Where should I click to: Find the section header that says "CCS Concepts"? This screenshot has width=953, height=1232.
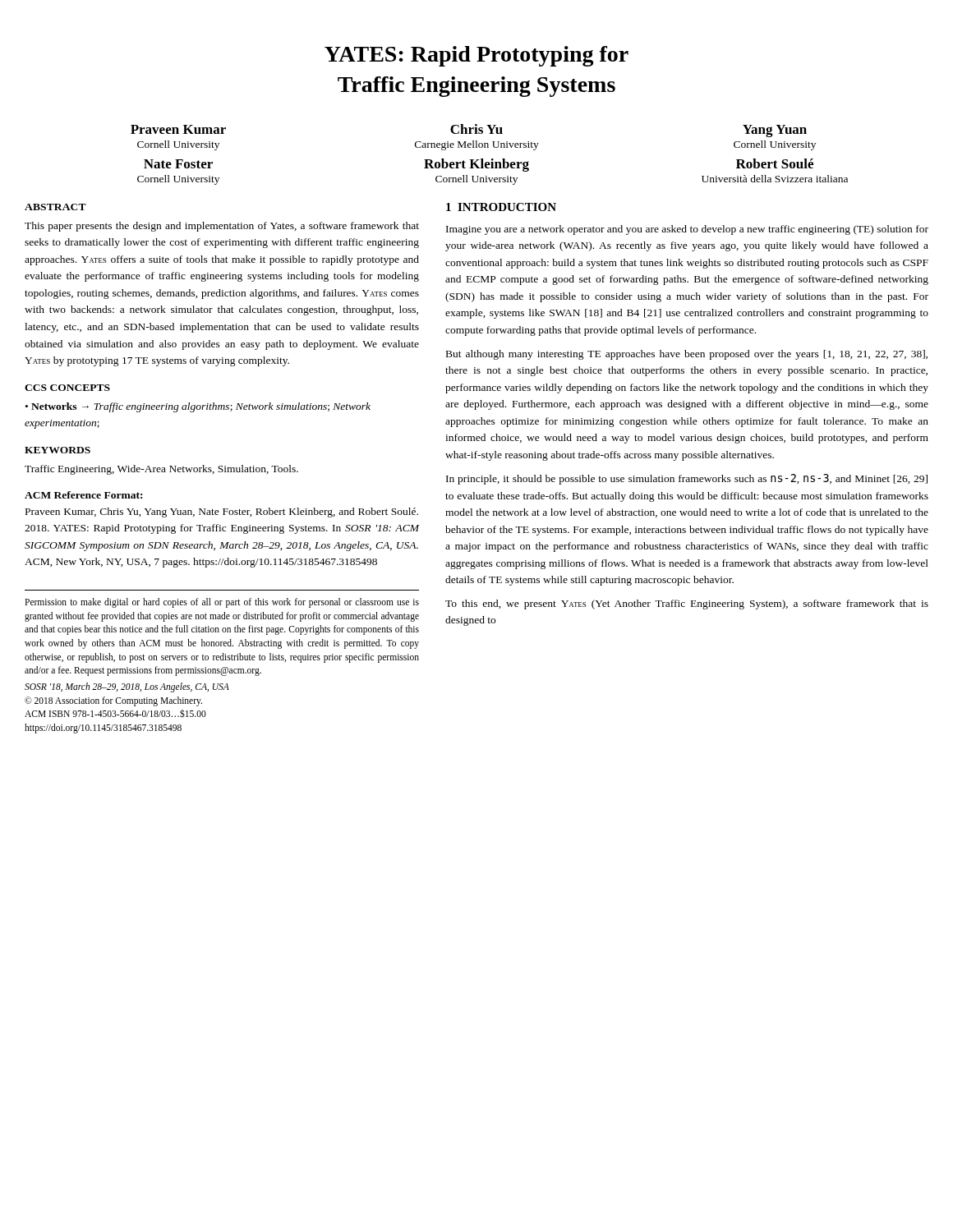pyautogui.click(x=67, y=387)
